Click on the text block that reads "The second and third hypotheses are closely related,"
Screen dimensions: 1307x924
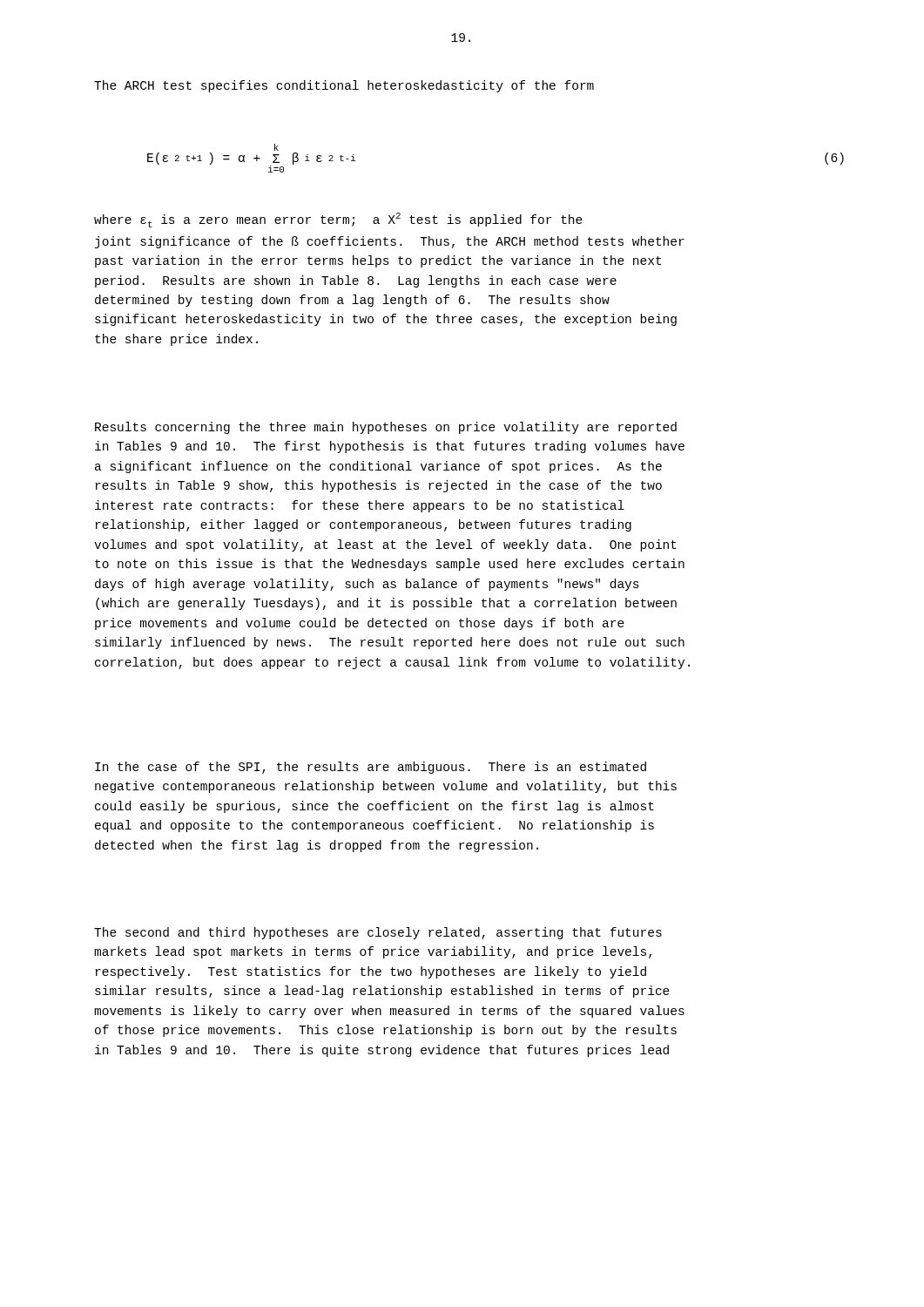pyautogui.click(x=390, y=992)
